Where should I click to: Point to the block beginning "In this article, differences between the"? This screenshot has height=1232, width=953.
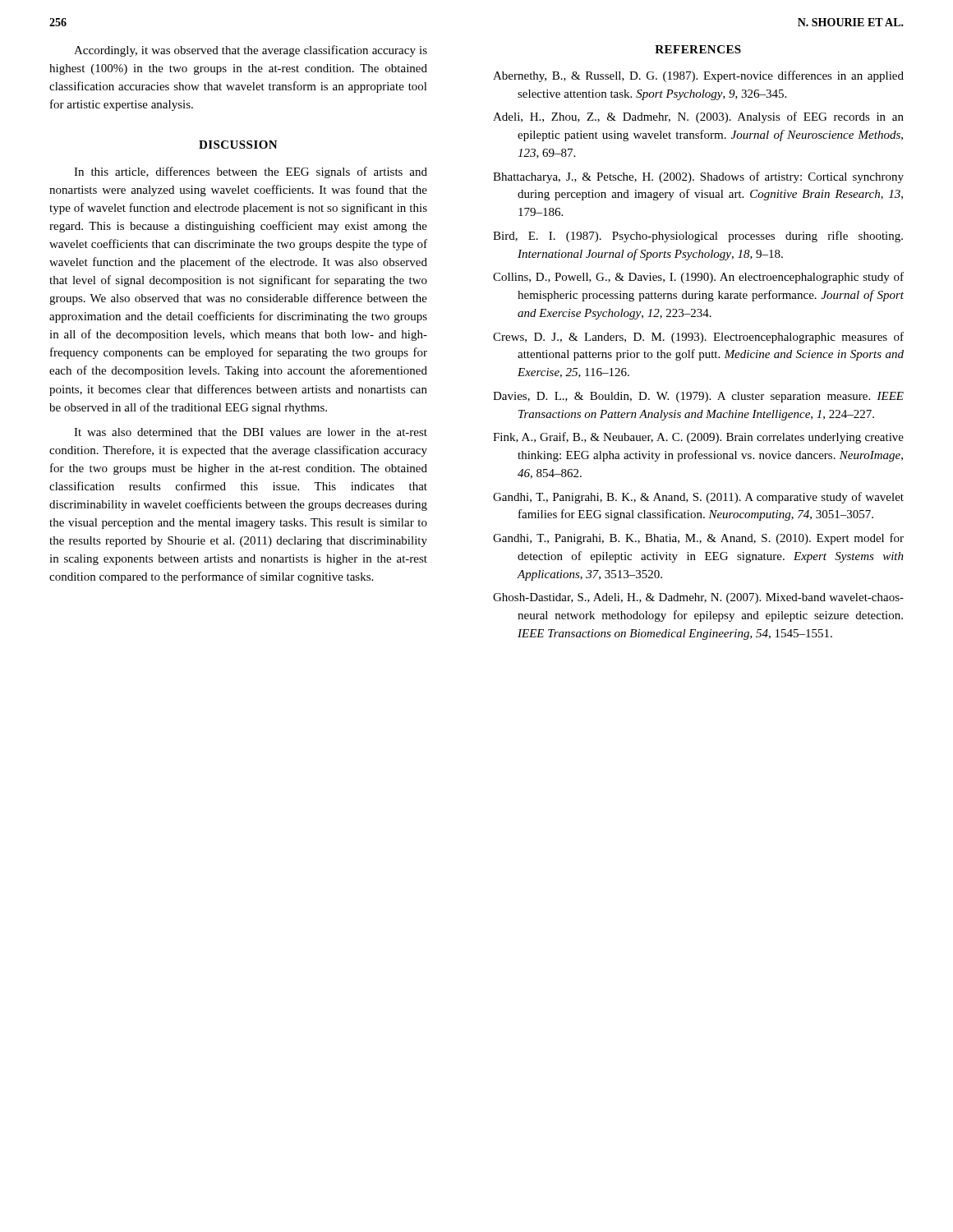(x=238, y=374)
